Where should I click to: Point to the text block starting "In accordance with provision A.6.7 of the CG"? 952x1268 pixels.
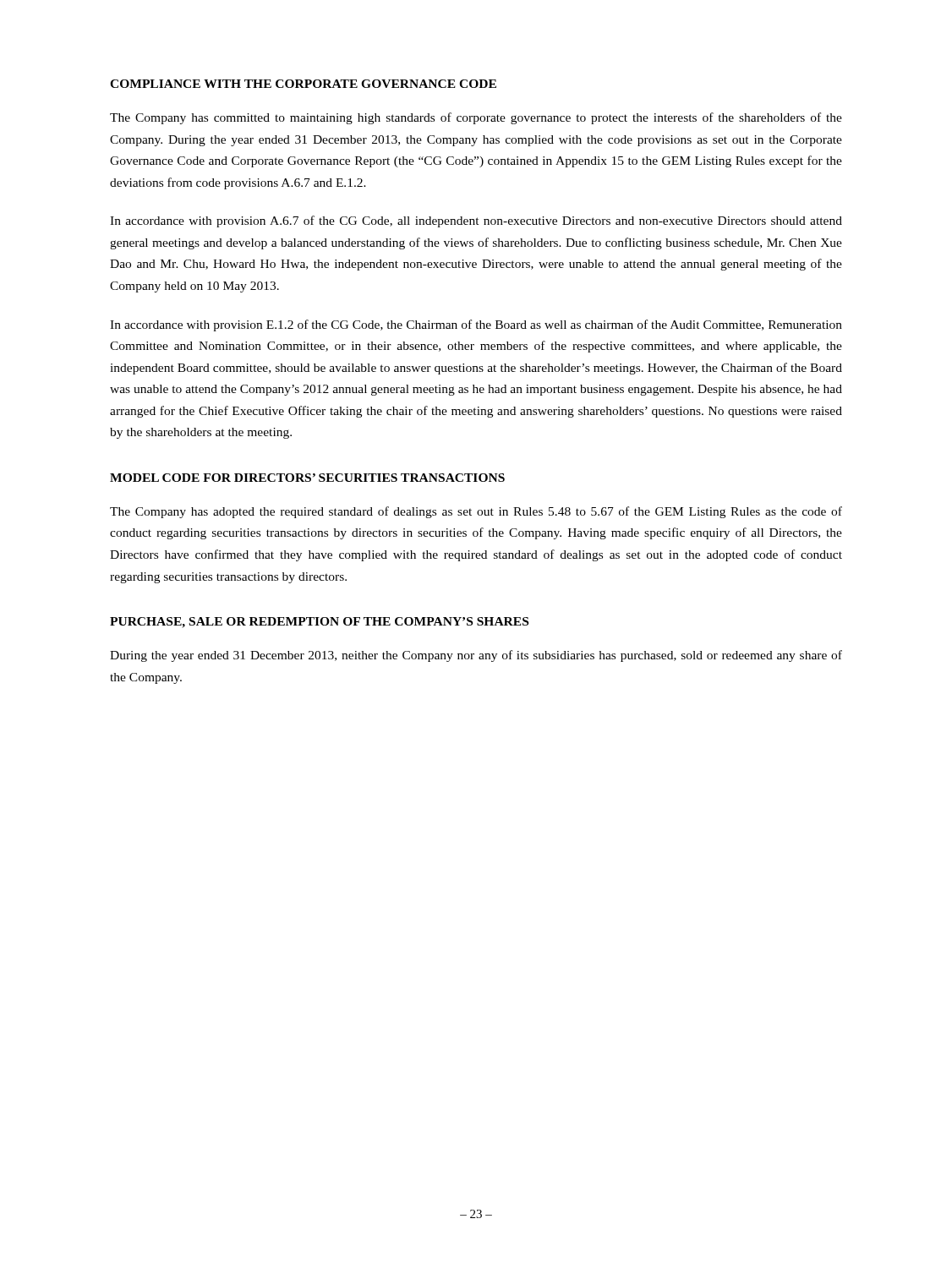476,253
